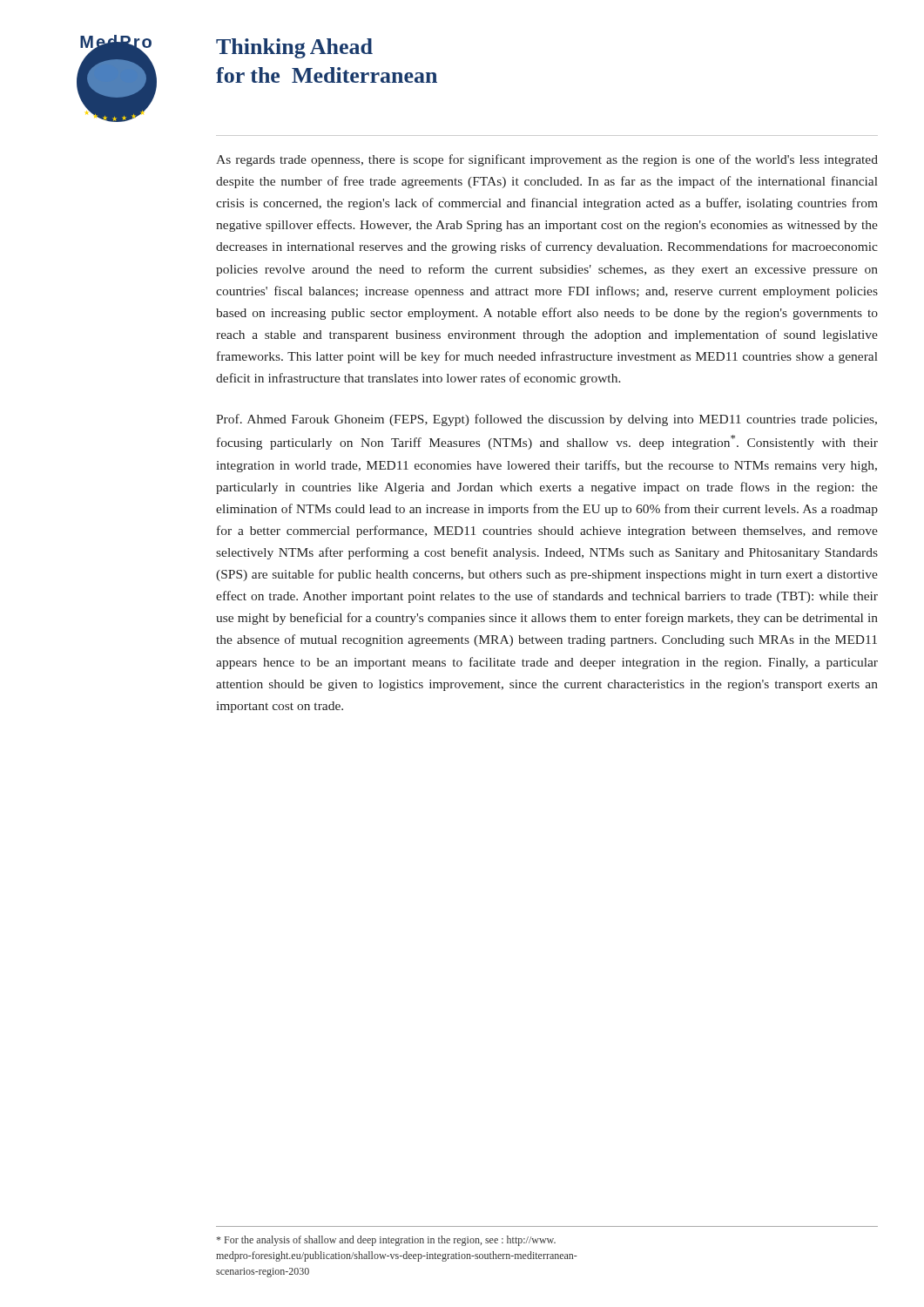The image size is (924, 1307).
Task: Click on the element starting "Thinking Ahead for the Mediterranean"
Action: [x=294, y=48]
